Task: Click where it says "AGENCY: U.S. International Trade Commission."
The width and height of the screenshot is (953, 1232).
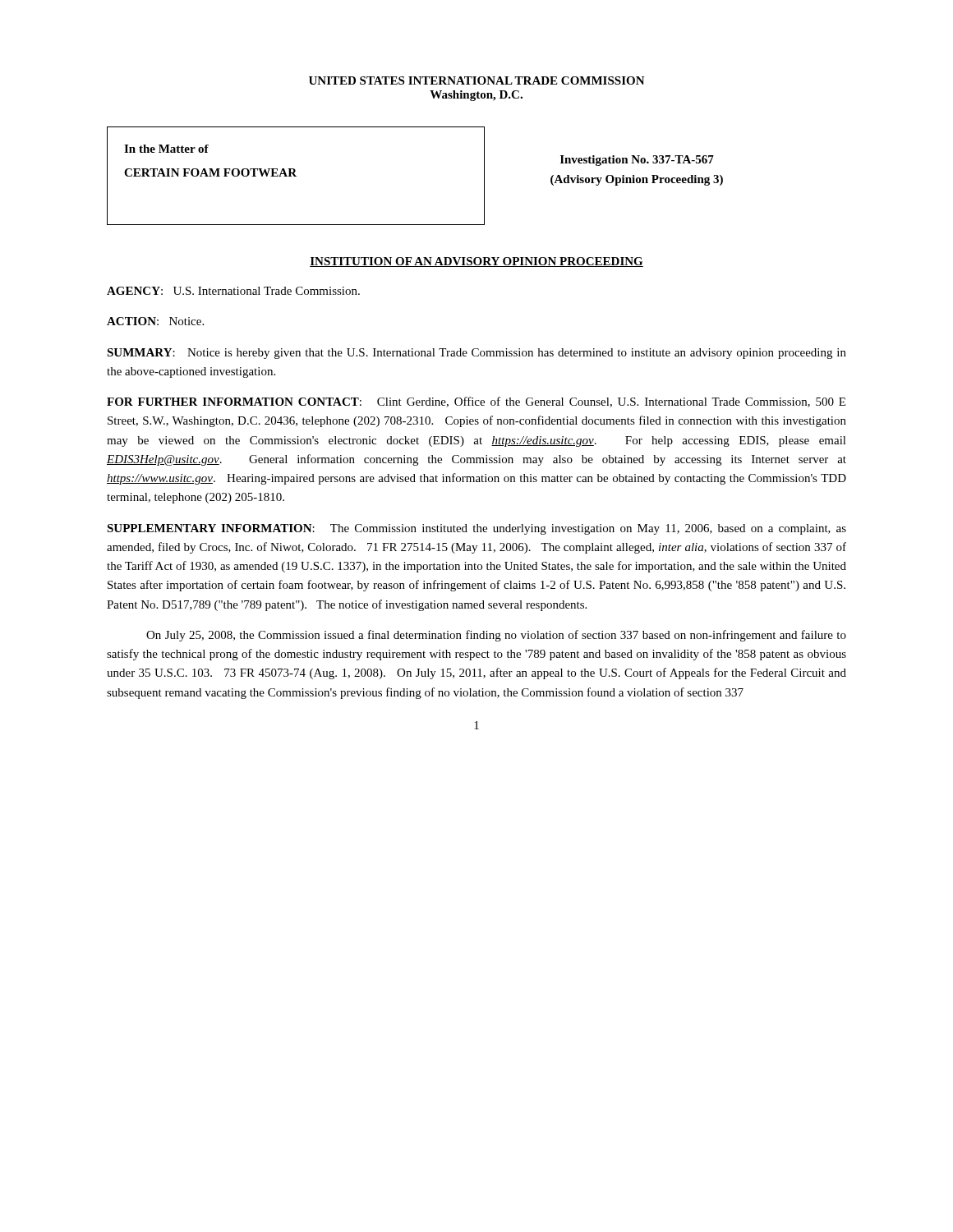Action: 234,291
